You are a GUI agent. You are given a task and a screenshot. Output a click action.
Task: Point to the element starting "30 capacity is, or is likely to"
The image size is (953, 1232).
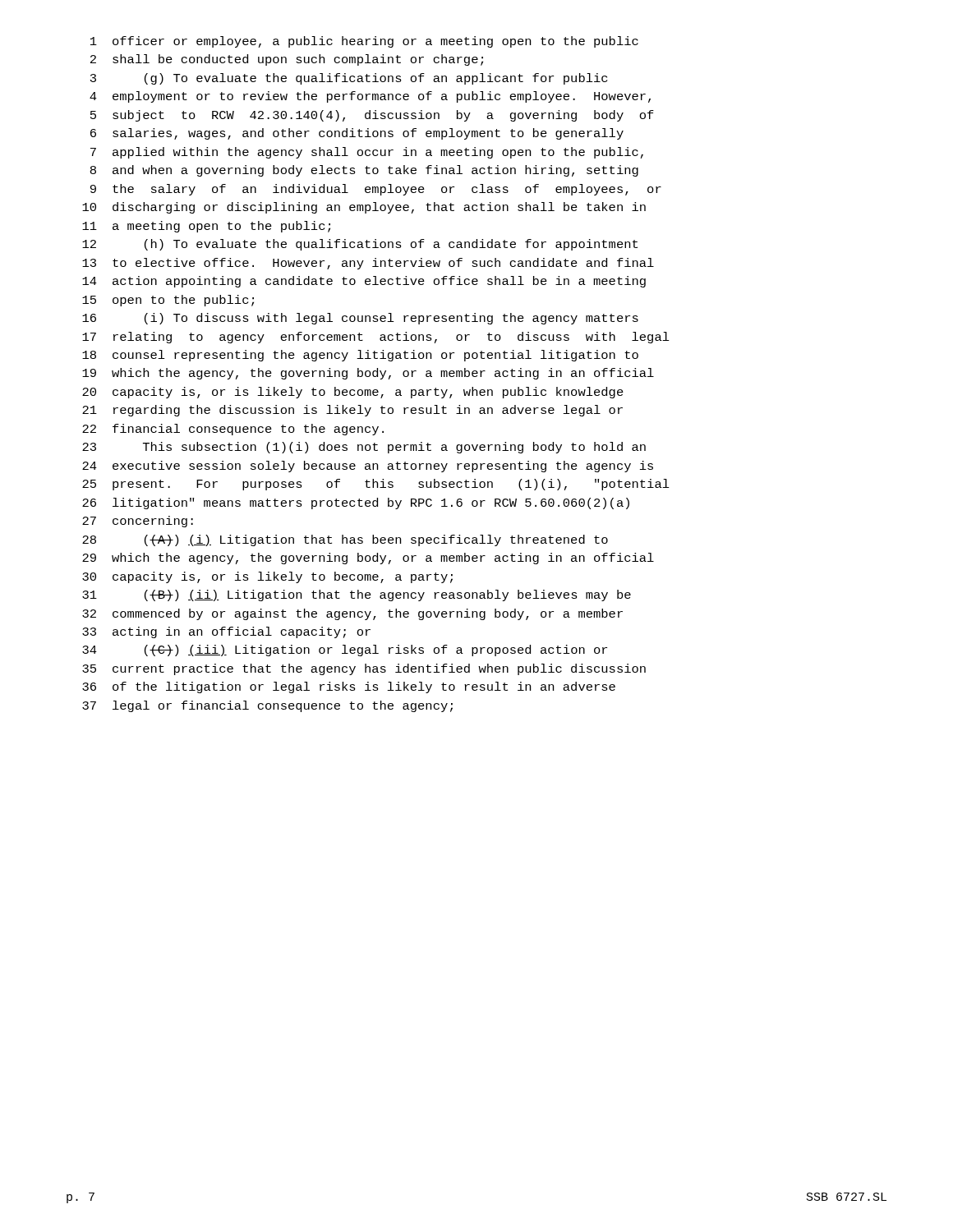(x=267, y=577)
